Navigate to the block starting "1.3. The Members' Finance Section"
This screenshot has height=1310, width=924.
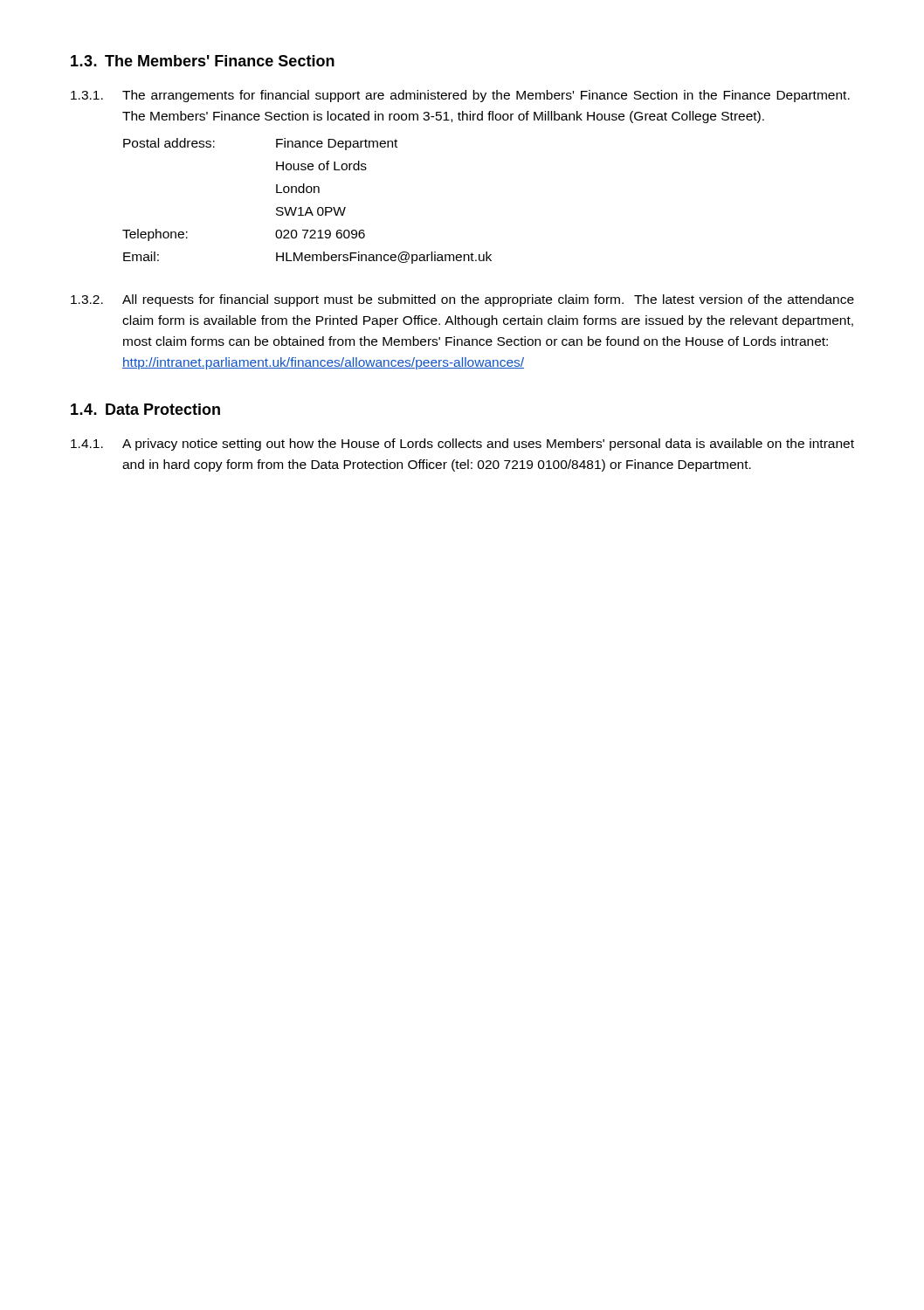coord(202,62)
